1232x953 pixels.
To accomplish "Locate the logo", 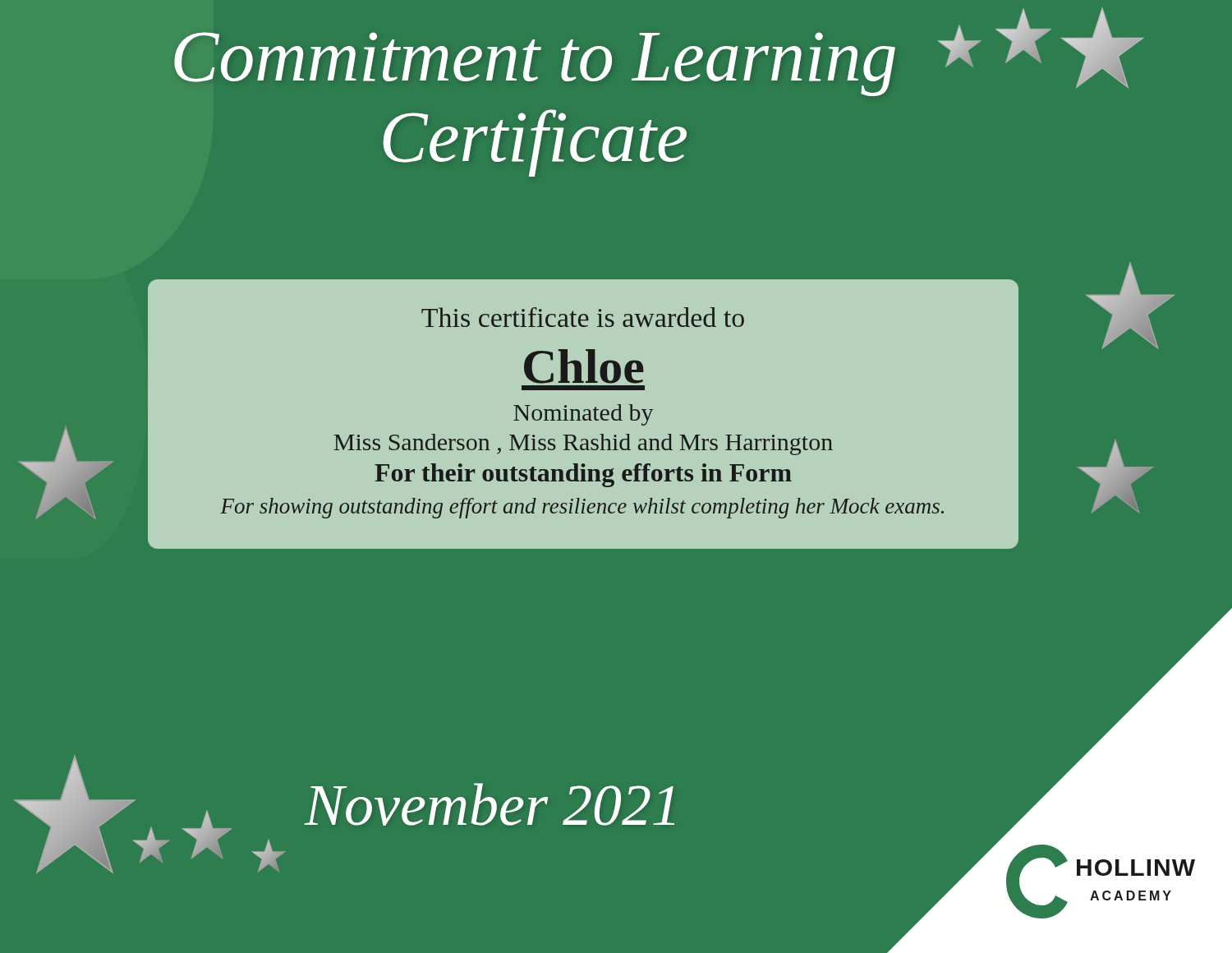I will click(x=1086, y=883).
